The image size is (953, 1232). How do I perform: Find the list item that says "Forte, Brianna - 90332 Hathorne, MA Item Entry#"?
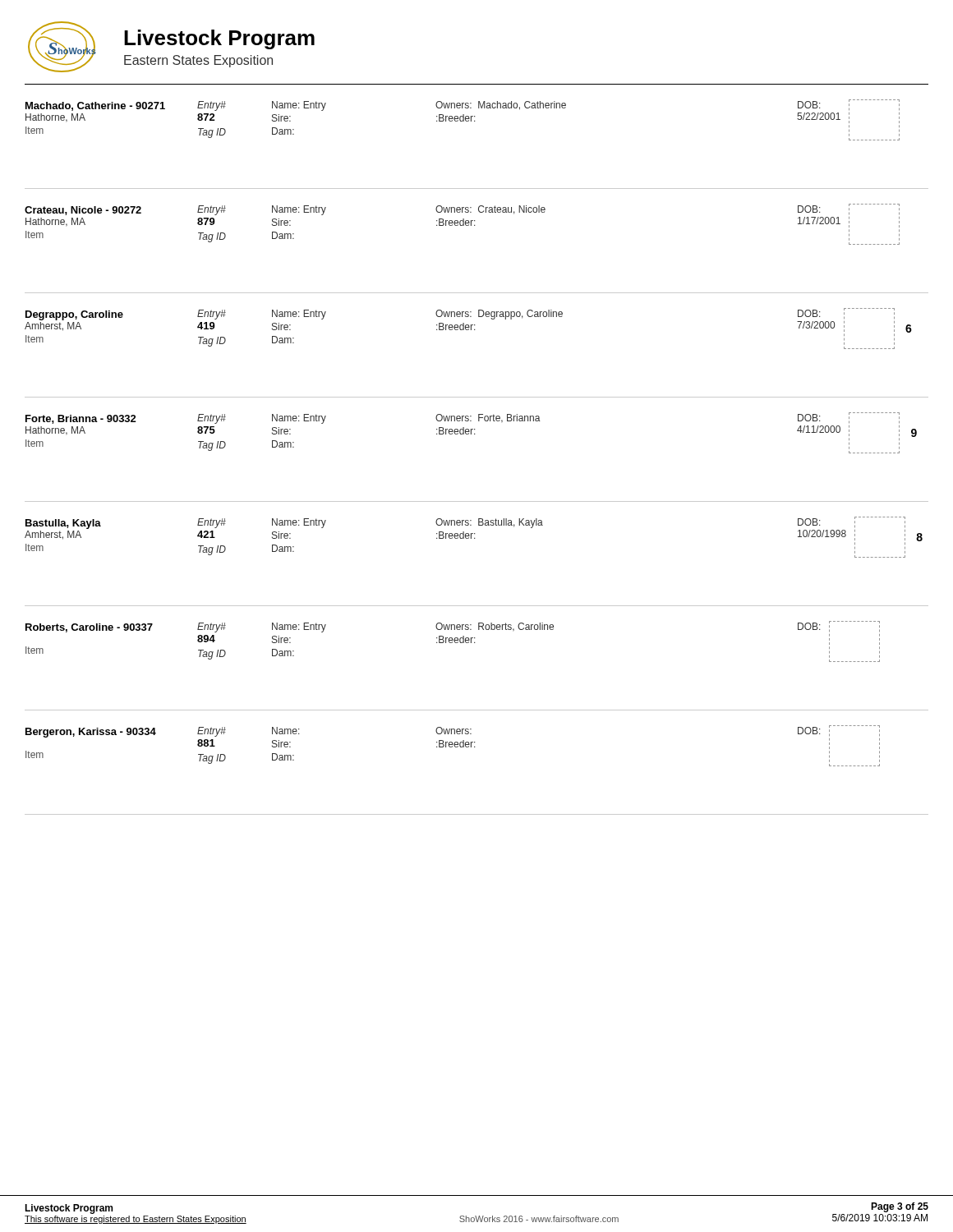pos(476,433)
